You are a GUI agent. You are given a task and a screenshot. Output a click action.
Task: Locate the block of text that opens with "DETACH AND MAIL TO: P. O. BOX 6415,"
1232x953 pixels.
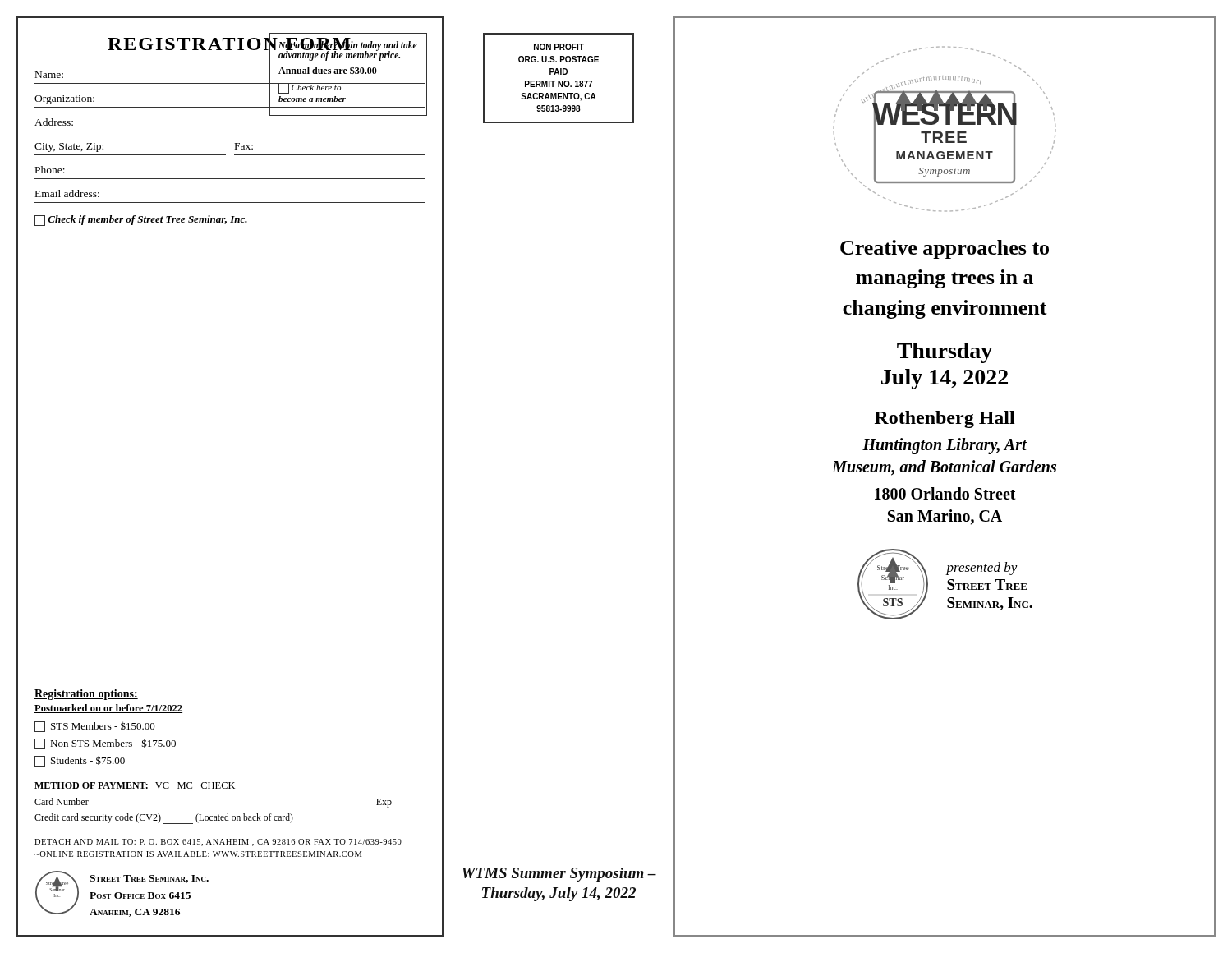coord(230,848)
